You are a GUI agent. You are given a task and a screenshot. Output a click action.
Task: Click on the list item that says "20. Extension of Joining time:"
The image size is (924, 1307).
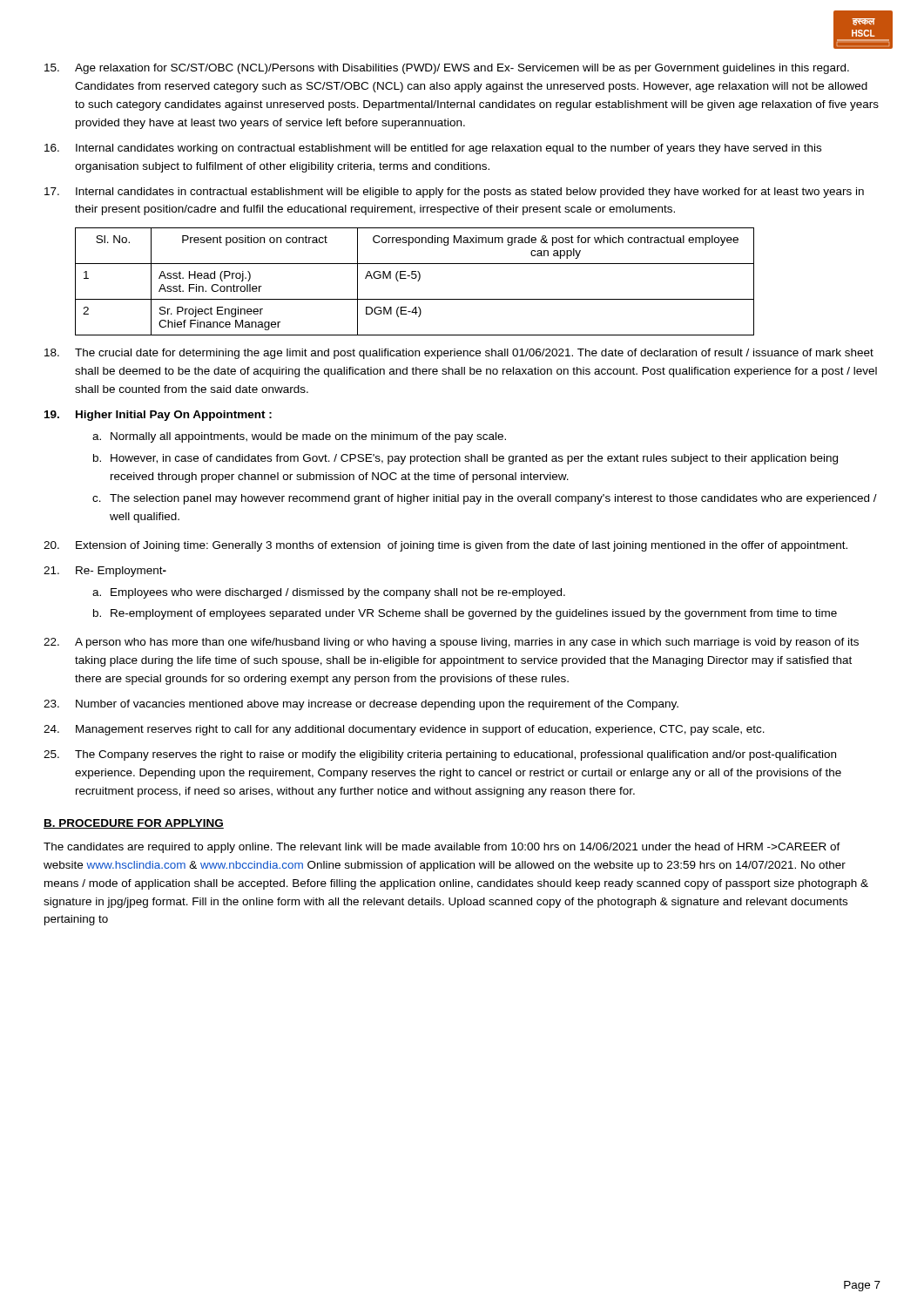(x=462, y=546)
